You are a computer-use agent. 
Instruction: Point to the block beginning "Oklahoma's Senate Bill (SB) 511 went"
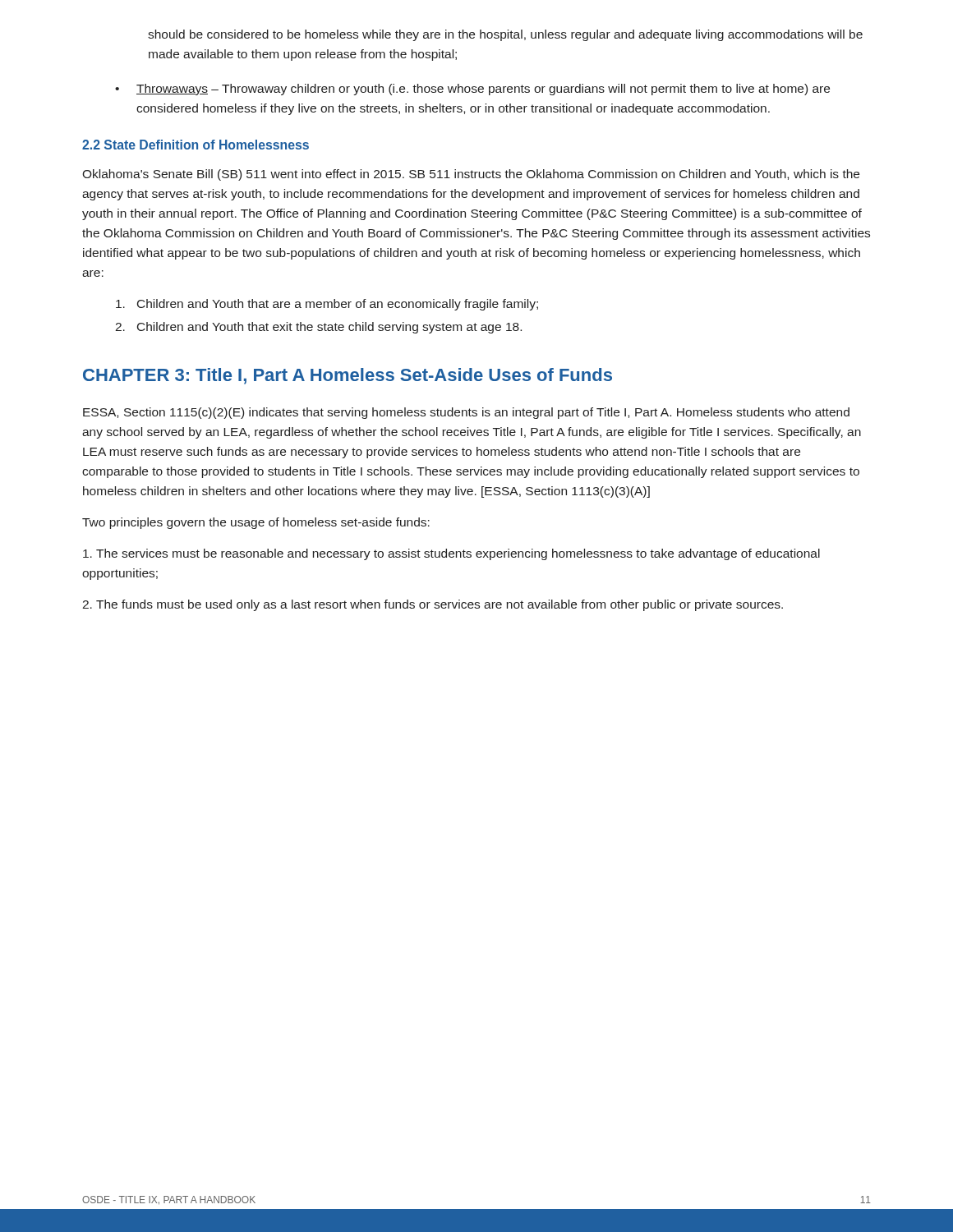tap(476, 223)
